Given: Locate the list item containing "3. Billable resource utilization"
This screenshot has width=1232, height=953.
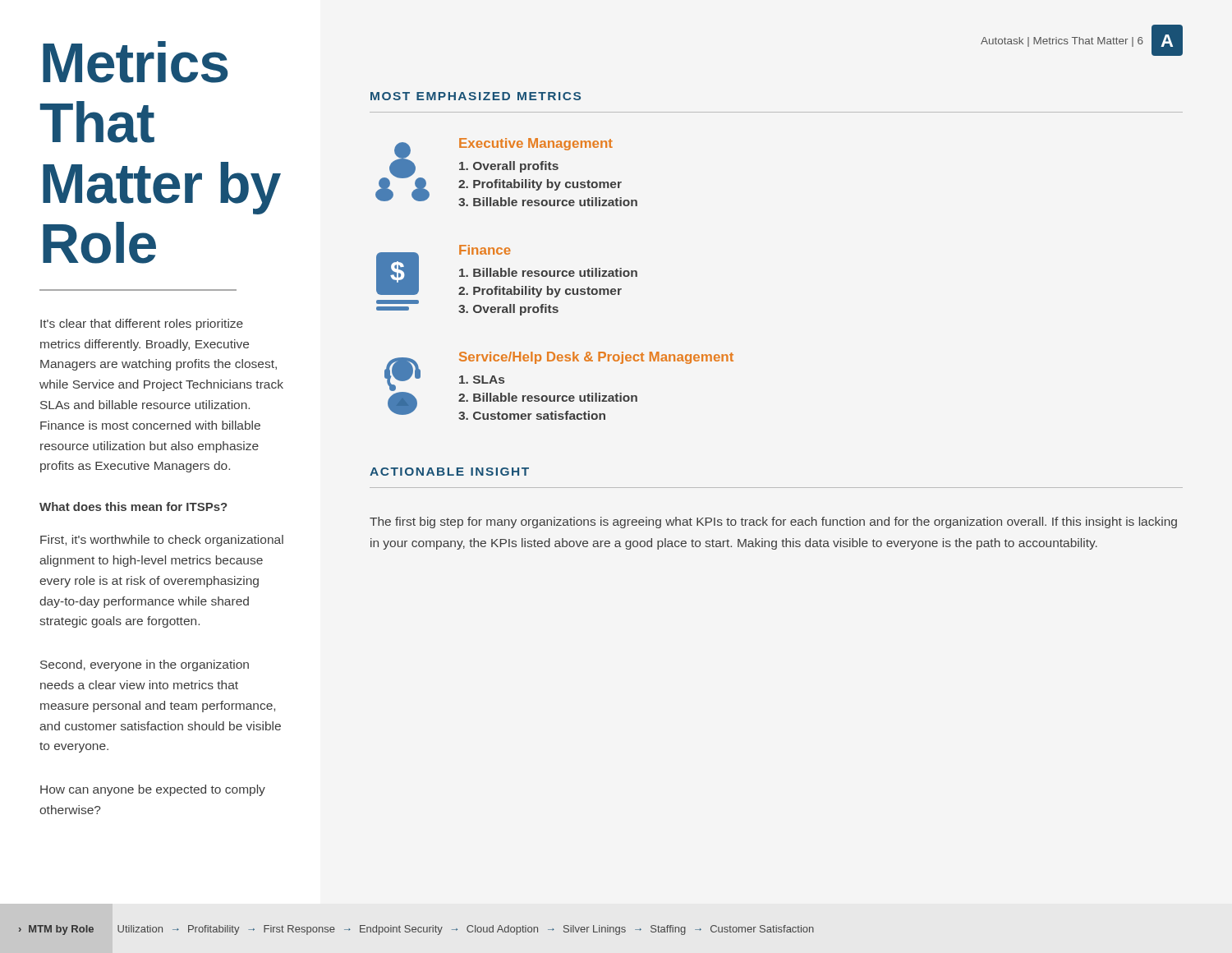Looking at the screenshot, I should pyautogui.click(x=548, y=202).
